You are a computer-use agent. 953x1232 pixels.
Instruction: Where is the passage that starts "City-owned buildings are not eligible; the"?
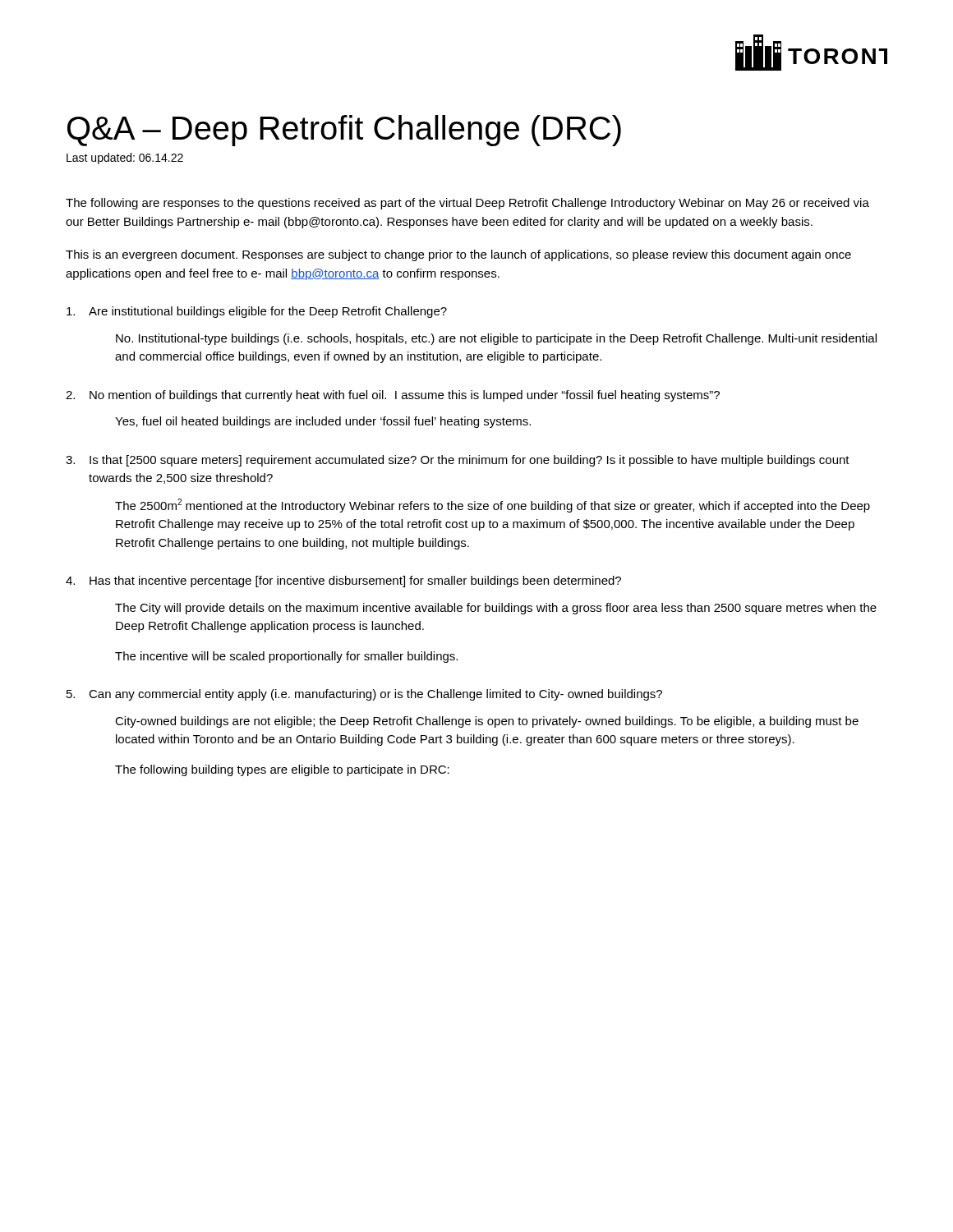pyautogui.click(x=487, y=730)
